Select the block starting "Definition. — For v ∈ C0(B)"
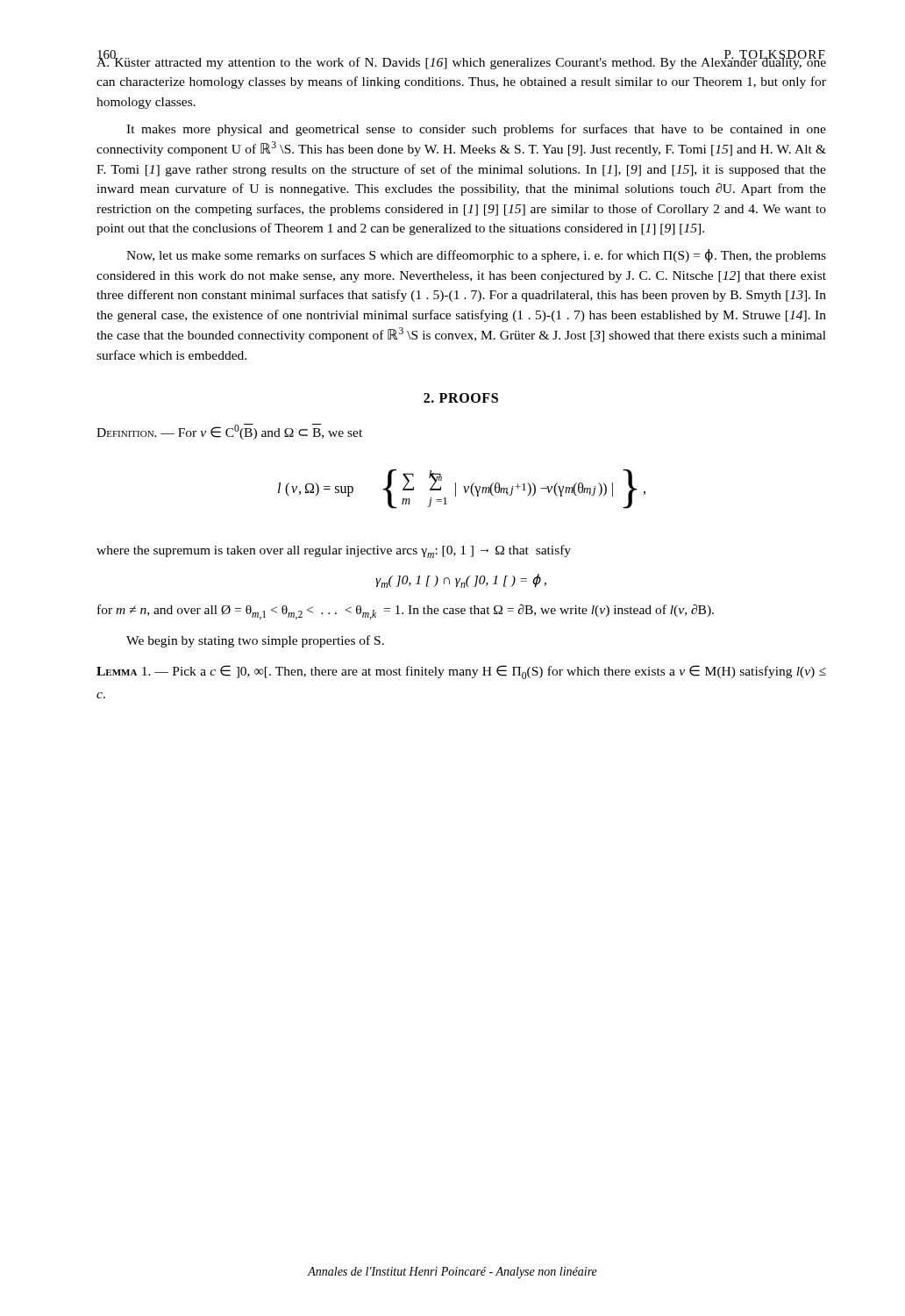 (x=229, y=431)
